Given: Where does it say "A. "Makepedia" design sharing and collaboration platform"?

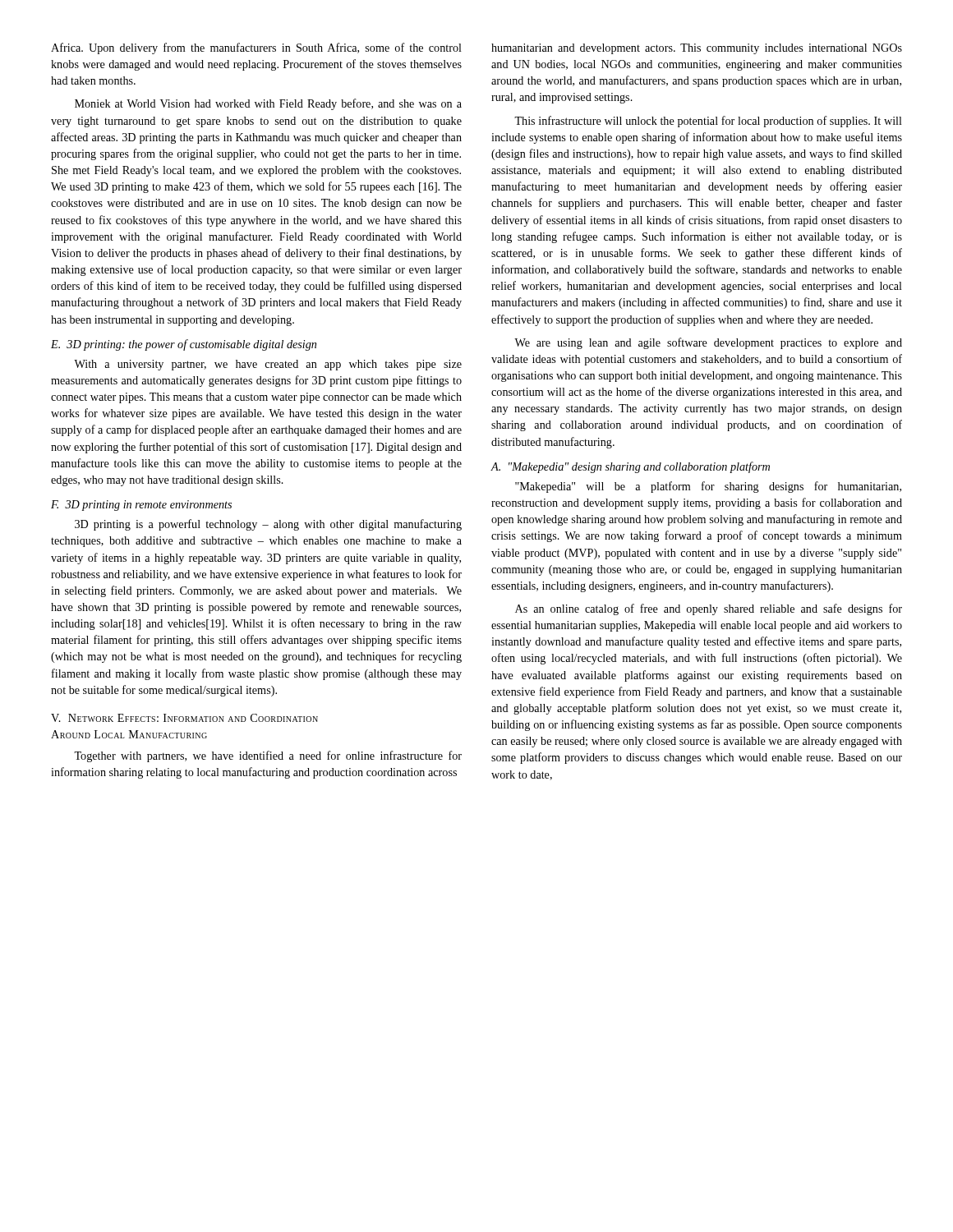Looking at the screenshot, I should [x=697, y=466].
